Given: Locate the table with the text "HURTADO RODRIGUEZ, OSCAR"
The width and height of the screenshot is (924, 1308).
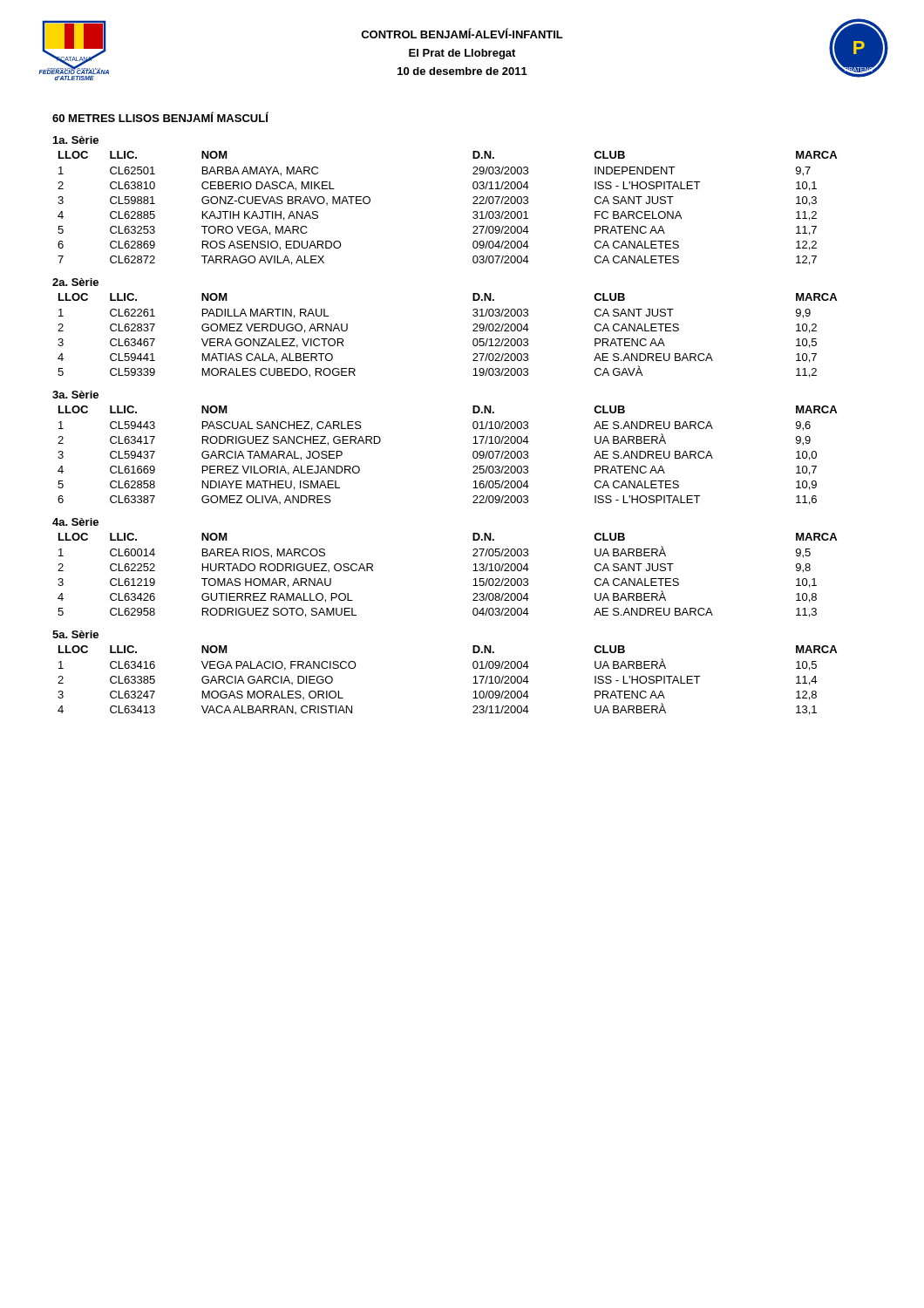Looking at the screenshot, I should point(462,574).
